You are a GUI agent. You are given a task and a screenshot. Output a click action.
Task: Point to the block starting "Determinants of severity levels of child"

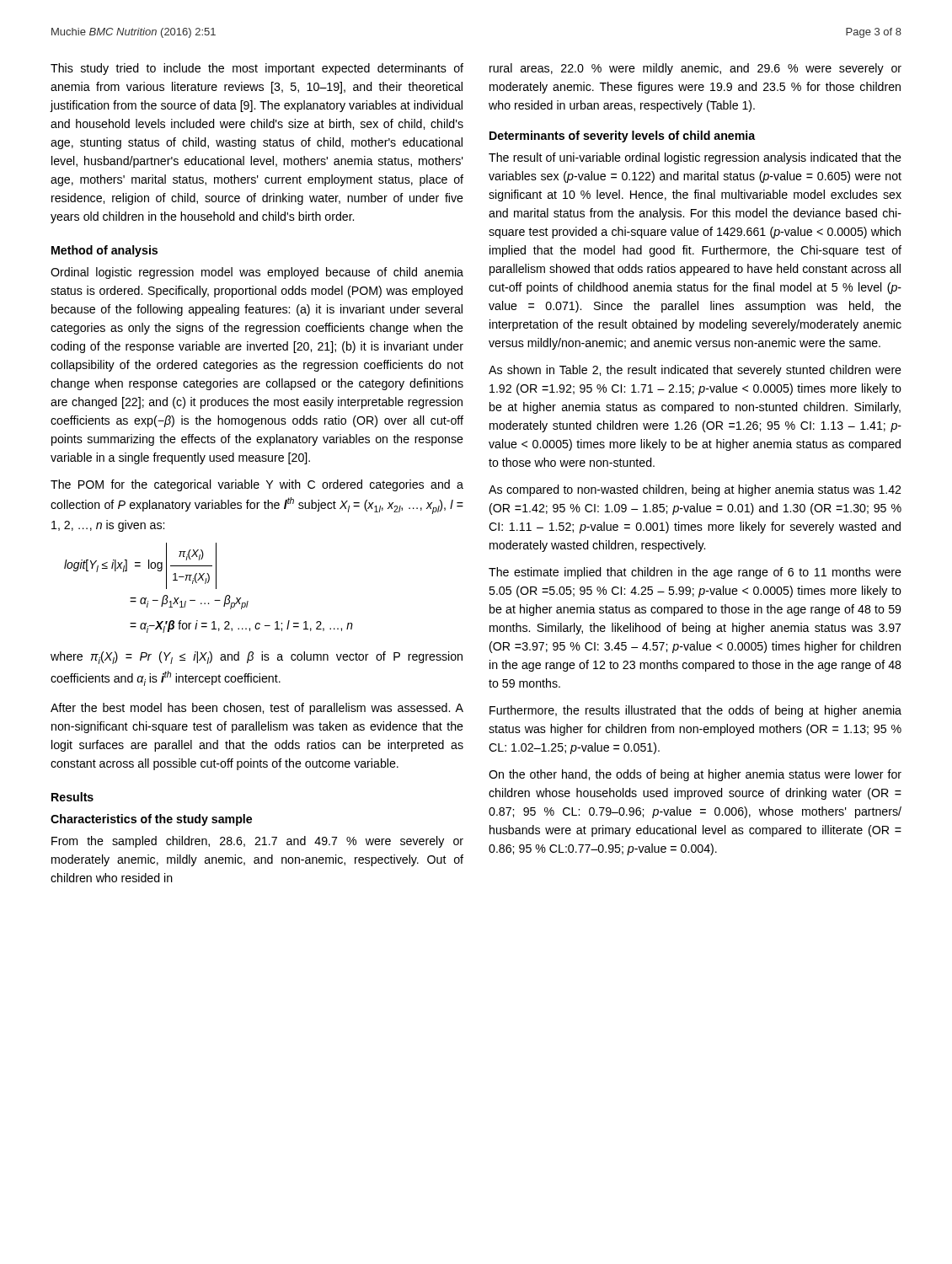point(622,136)
